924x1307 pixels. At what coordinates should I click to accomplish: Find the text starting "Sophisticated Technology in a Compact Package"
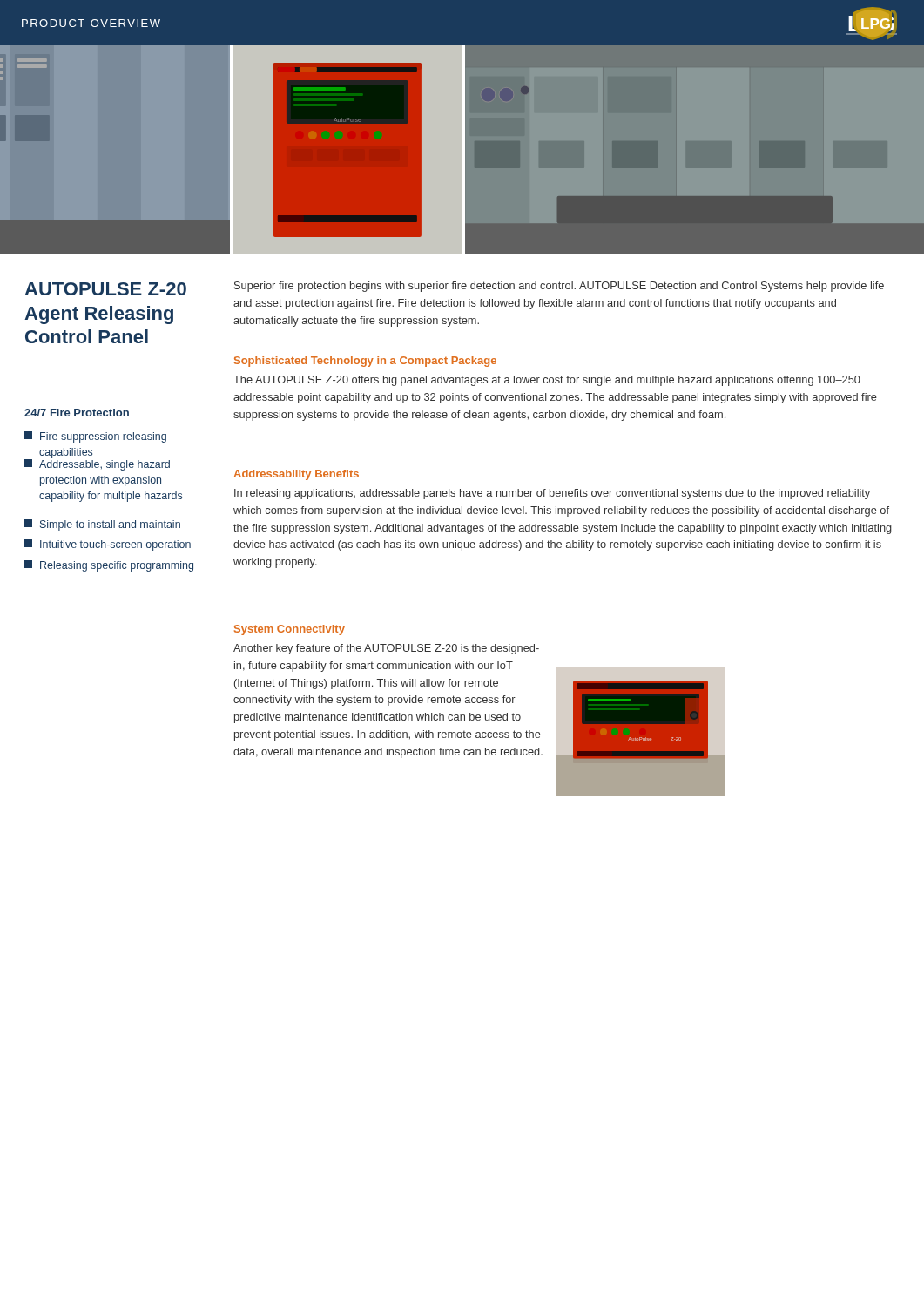365,362
